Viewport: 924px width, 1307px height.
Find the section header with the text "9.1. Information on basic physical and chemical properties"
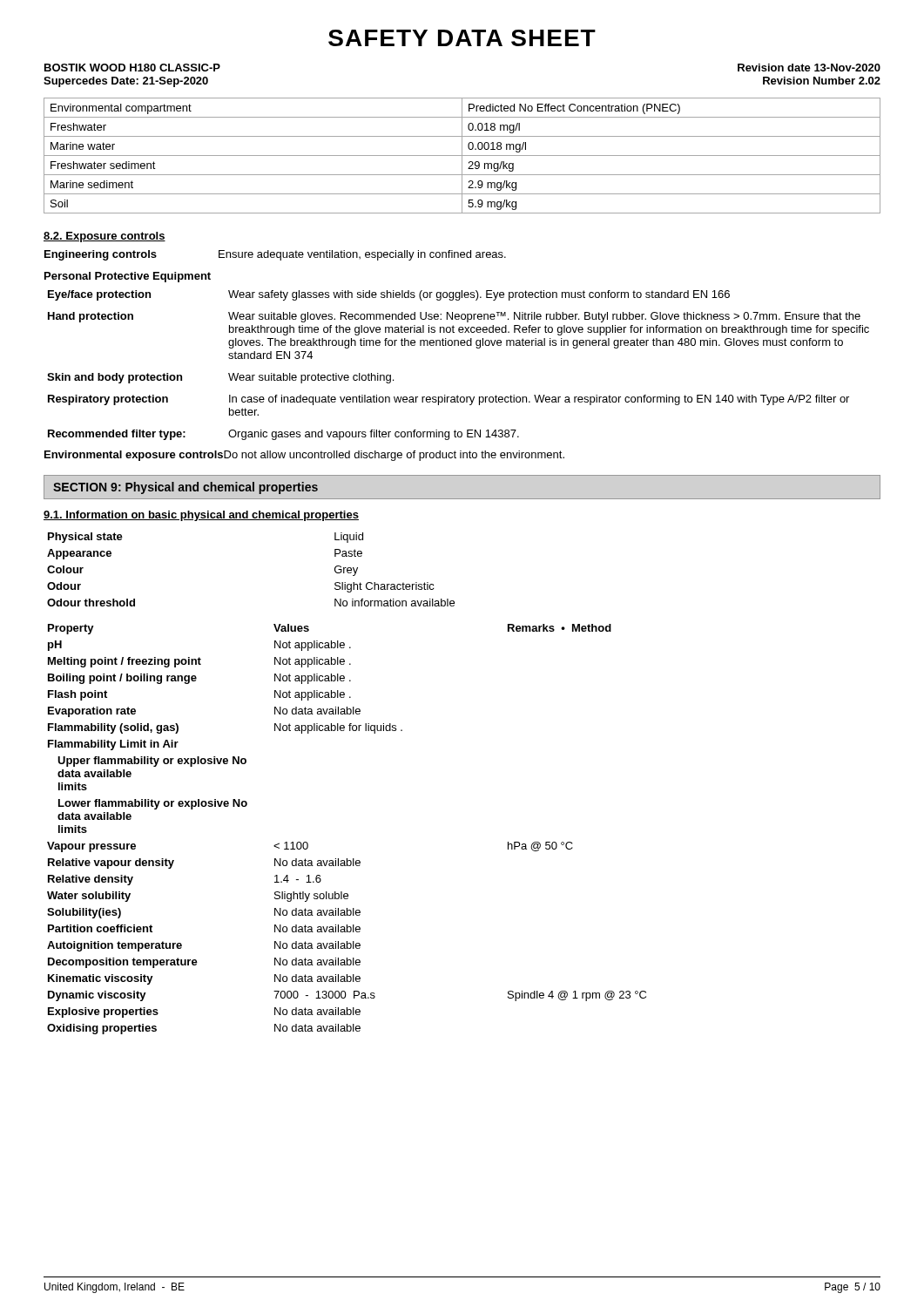pyautogui.click(x=201, y=515)
